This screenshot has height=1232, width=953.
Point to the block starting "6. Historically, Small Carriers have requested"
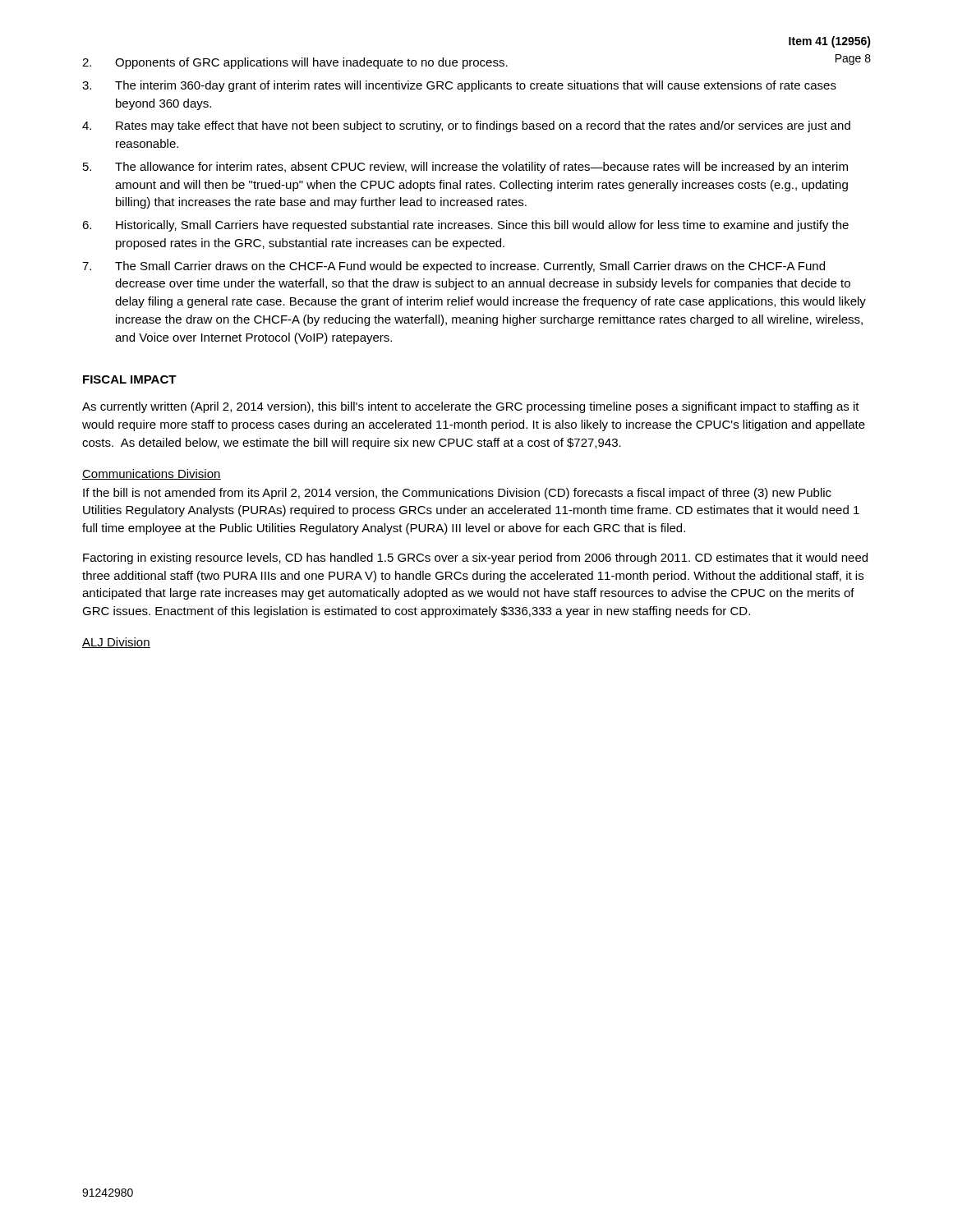(476, 234)
